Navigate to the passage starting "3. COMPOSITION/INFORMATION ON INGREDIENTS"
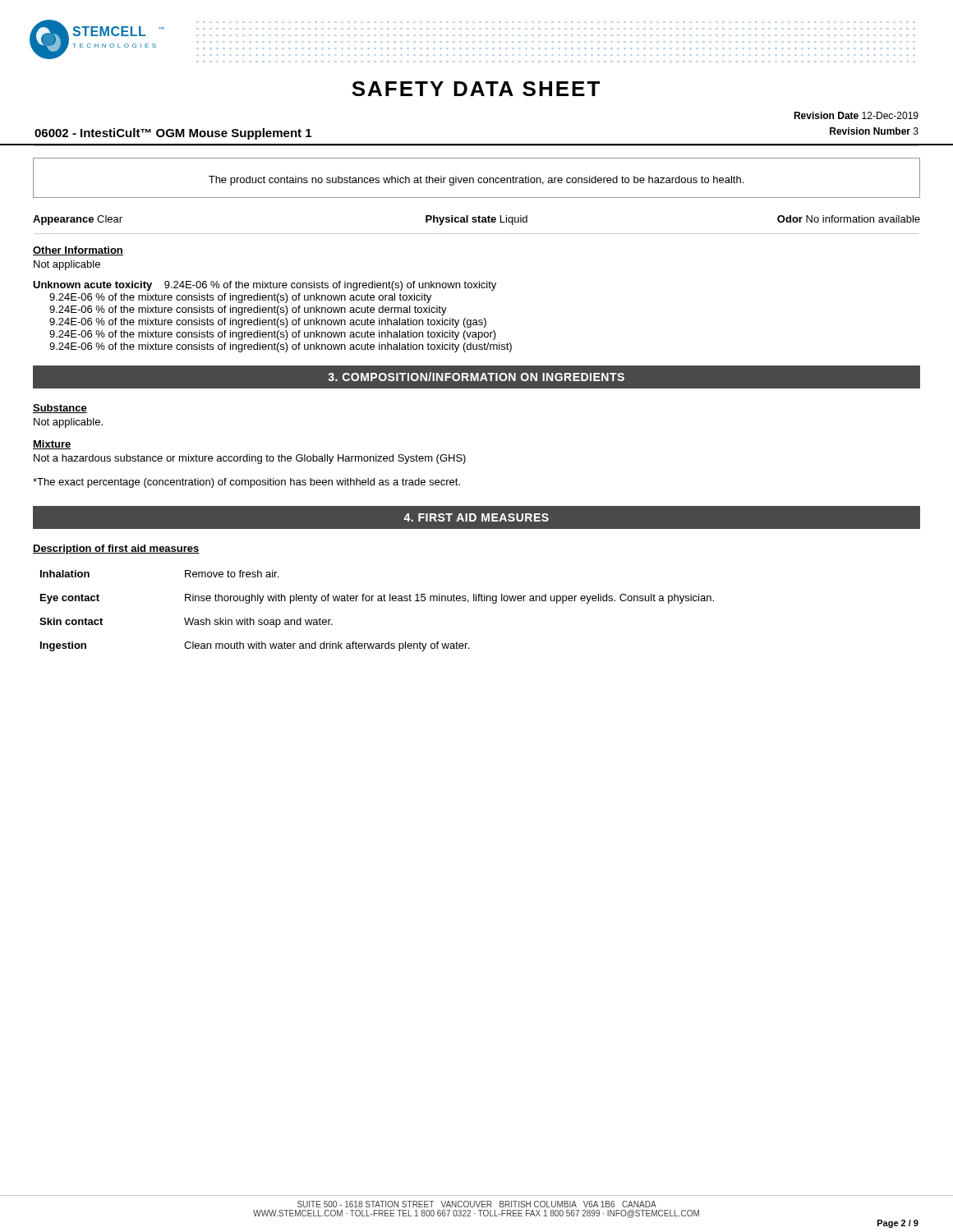Image resolution: width=953 pixels, height=1232 pixels. tap(476, 377)
